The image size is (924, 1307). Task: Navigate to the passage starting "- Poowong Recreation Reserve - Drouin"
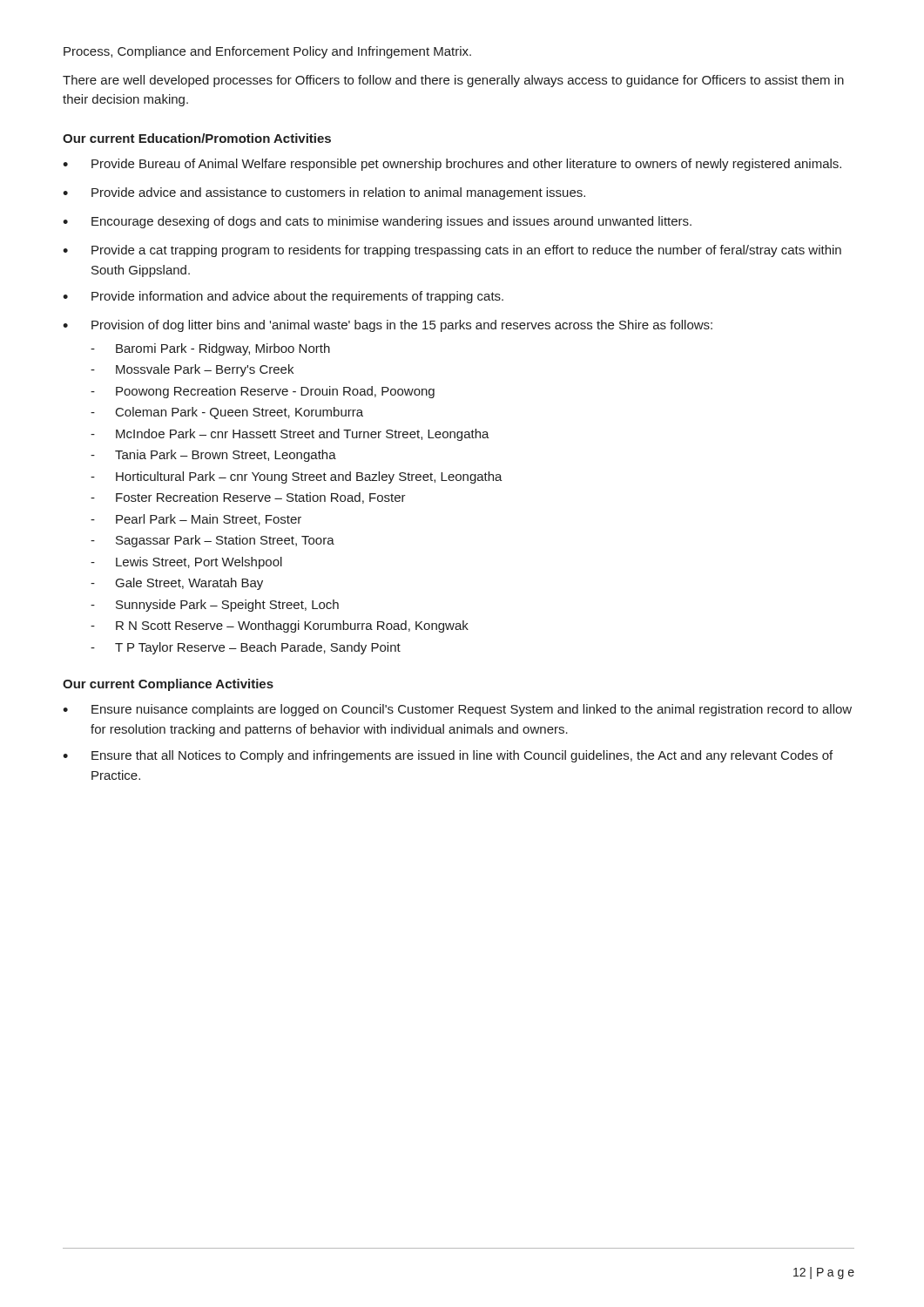[263, 392]
